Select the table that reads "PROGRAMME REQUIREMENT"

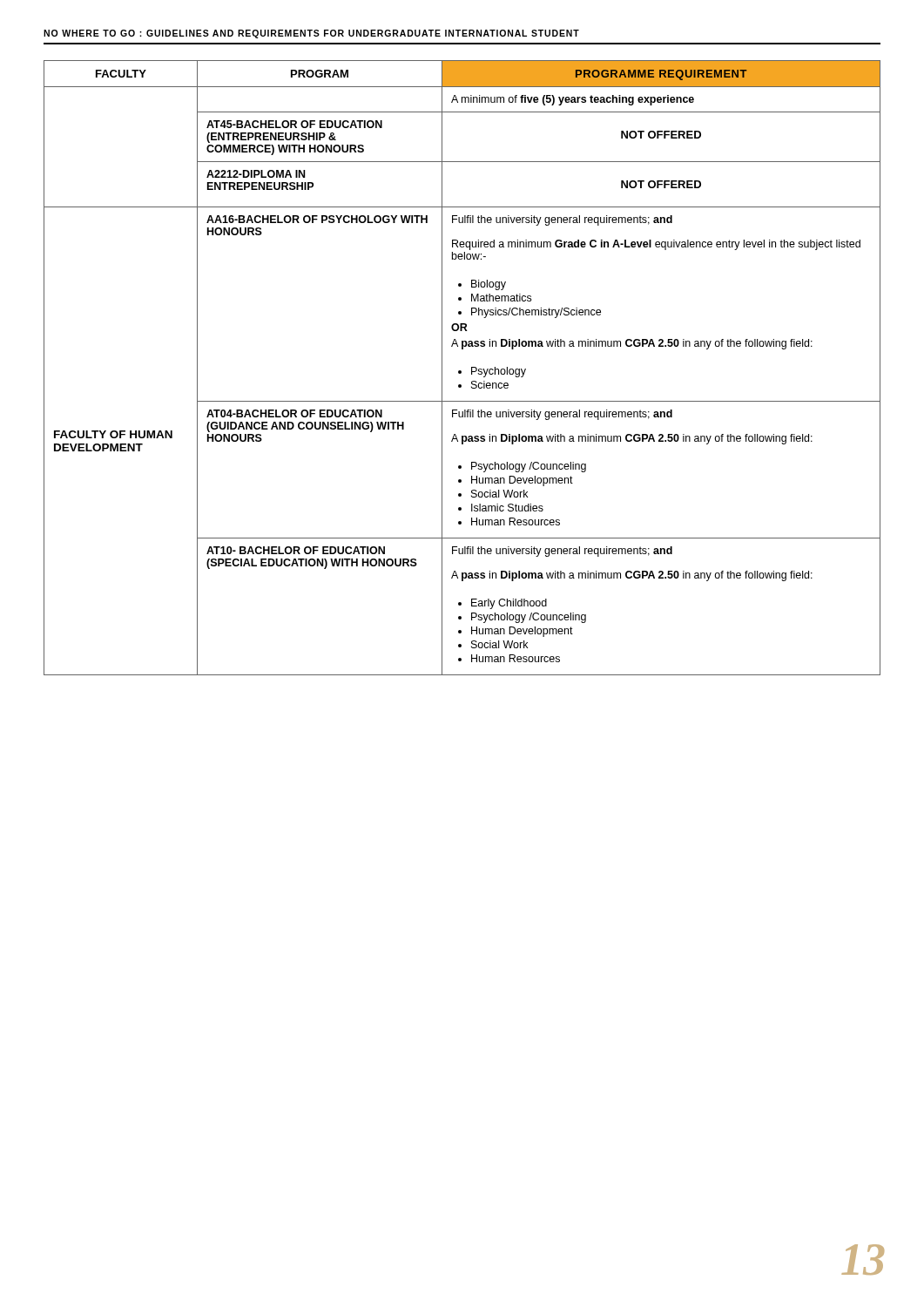tap(462, 368)
